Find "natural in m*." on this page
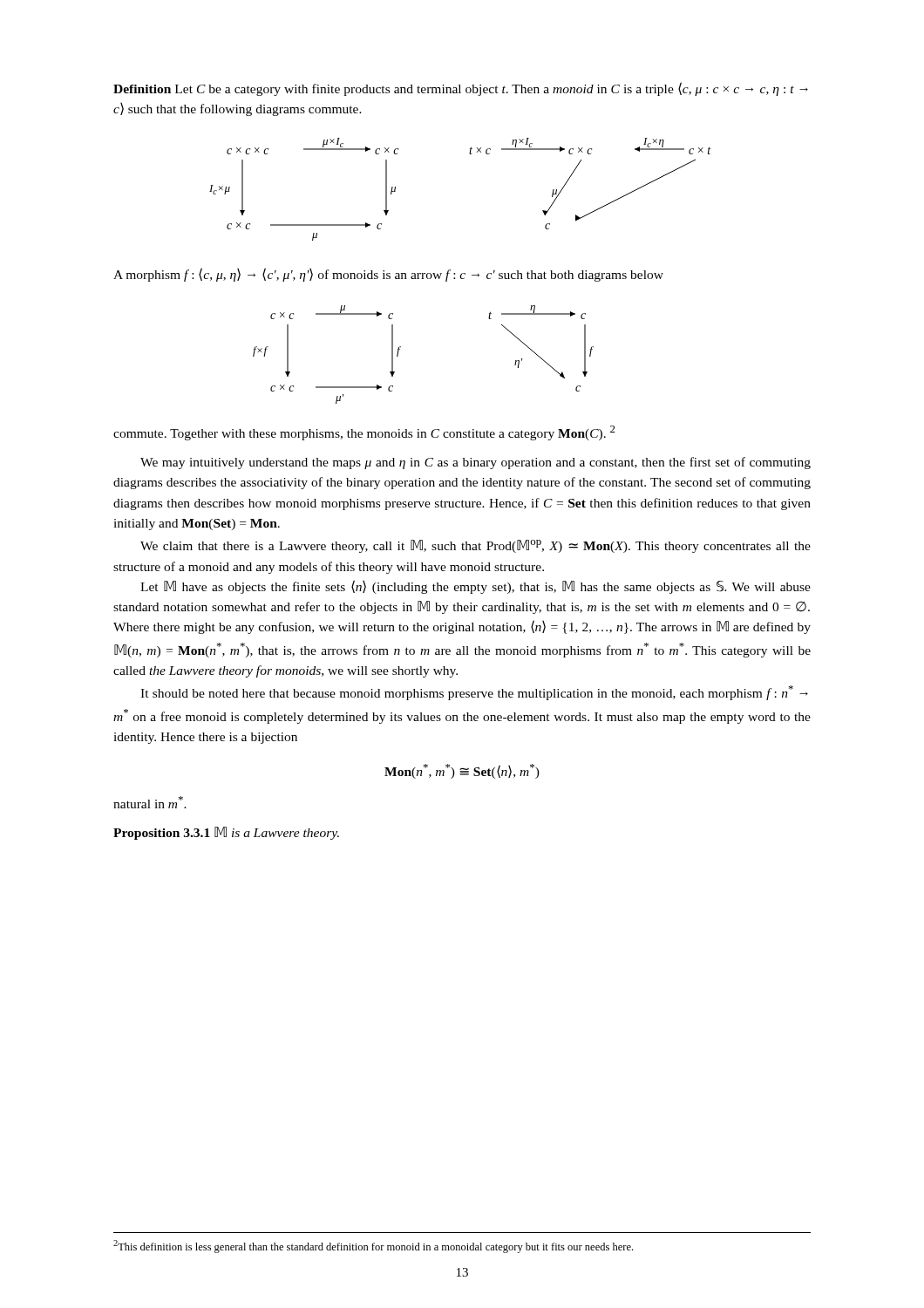The image size is (924, 1308). pyautogui.click(x=150, y=802)
